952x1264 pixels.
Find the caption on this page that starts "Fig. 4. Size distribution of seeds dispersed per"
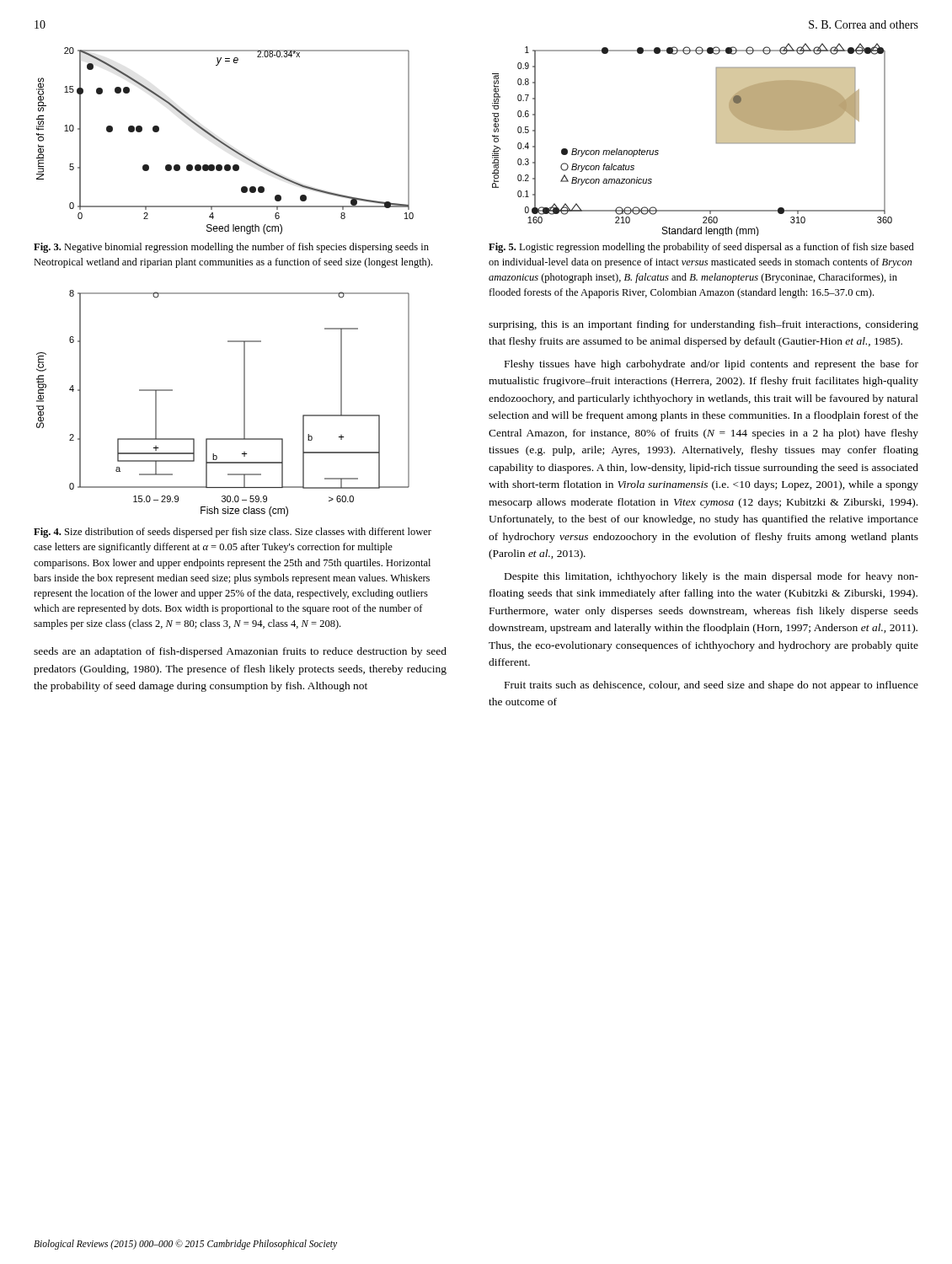232,578
